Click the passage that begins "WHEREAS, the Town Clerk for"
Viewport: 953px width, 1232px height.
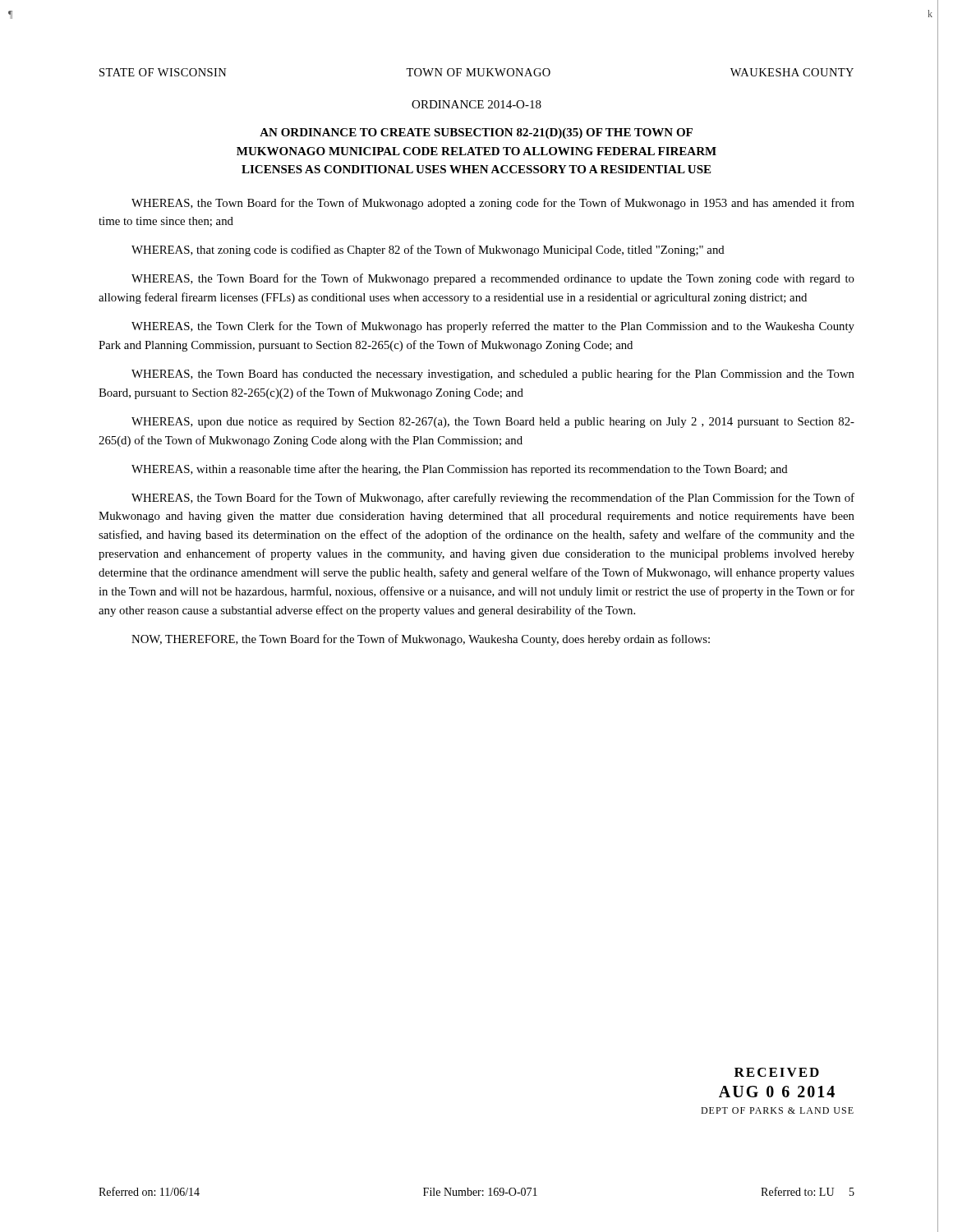(476, 336)
